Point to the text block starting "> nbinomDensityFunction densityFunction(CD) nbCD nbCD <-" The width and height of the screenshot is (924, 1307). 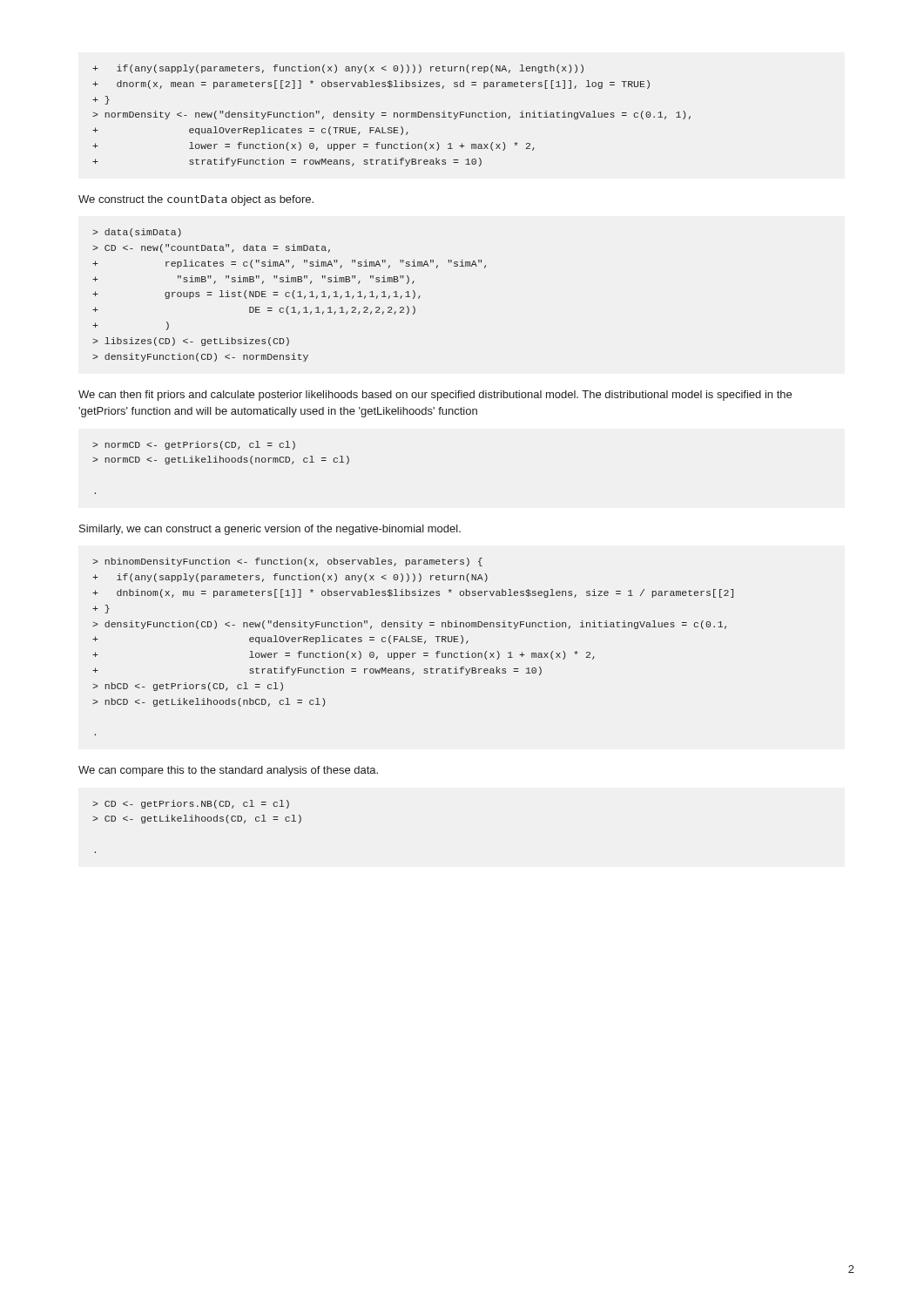[x=462, y=647]
